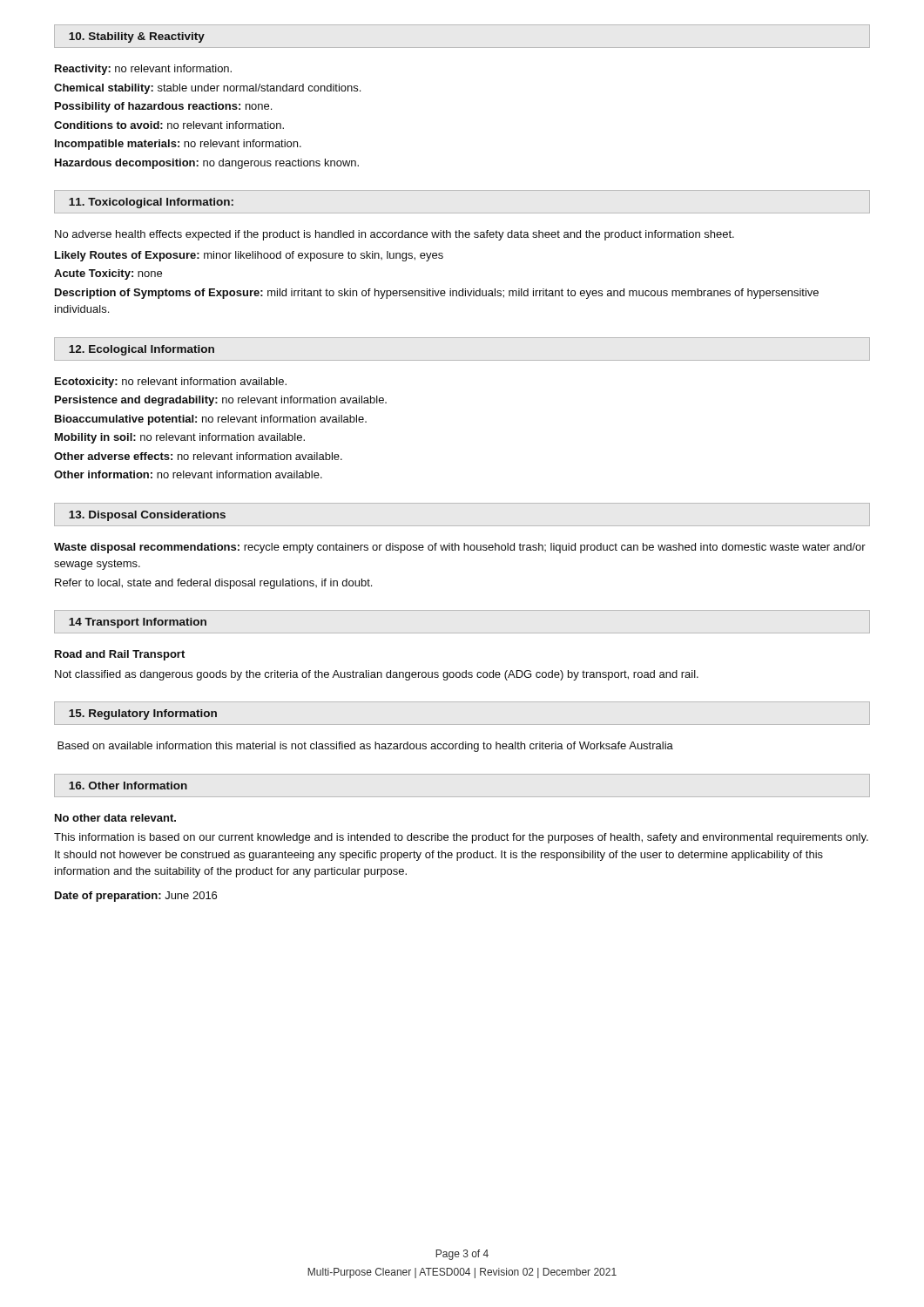Find the passage starting "14 Transport Information"

pyautogui.click(x=136, y=622)
